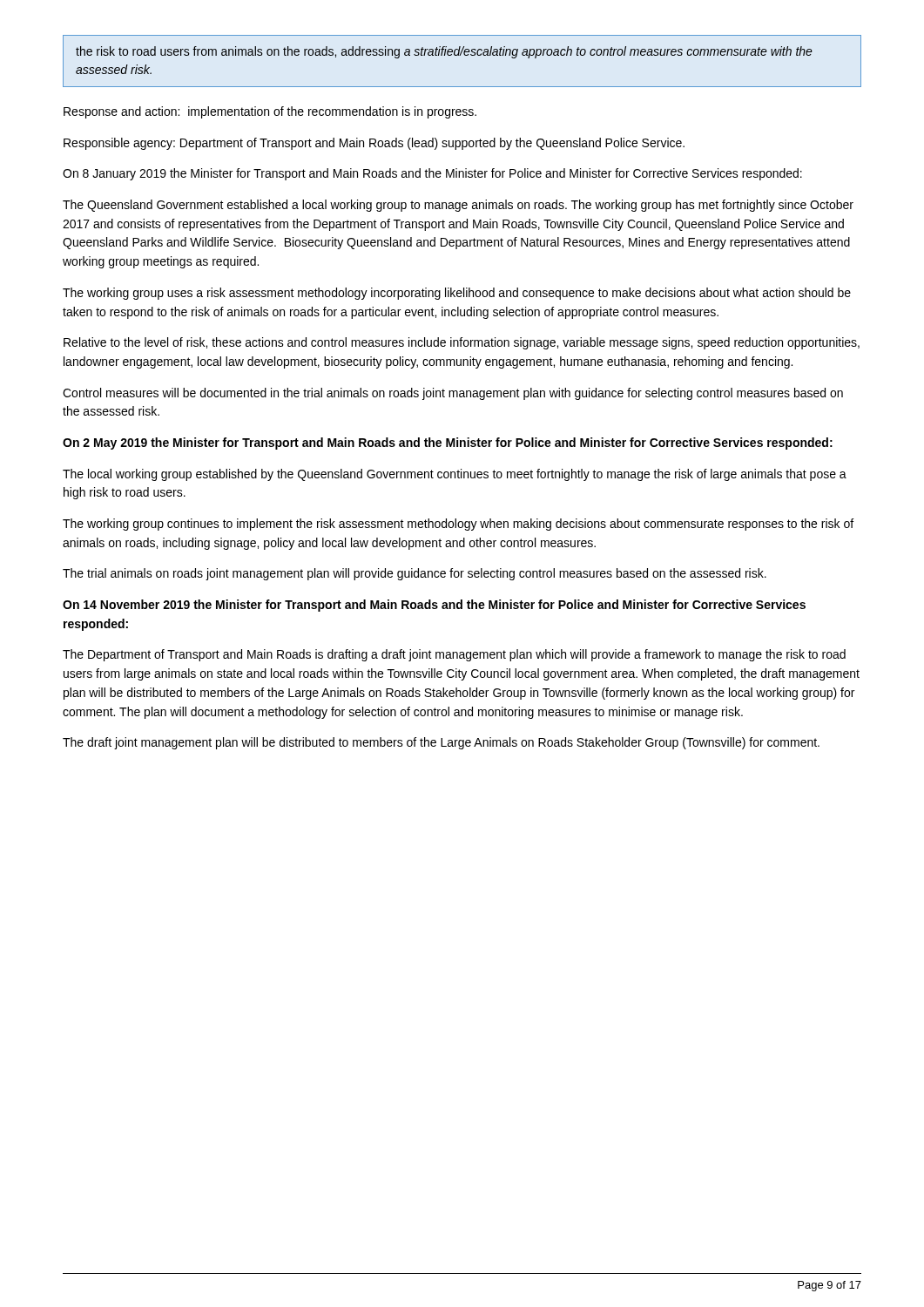This screenshot has width=924, height=1307.
Task: Point to the text block starting "The Department of"
Action: click(461, 683)
